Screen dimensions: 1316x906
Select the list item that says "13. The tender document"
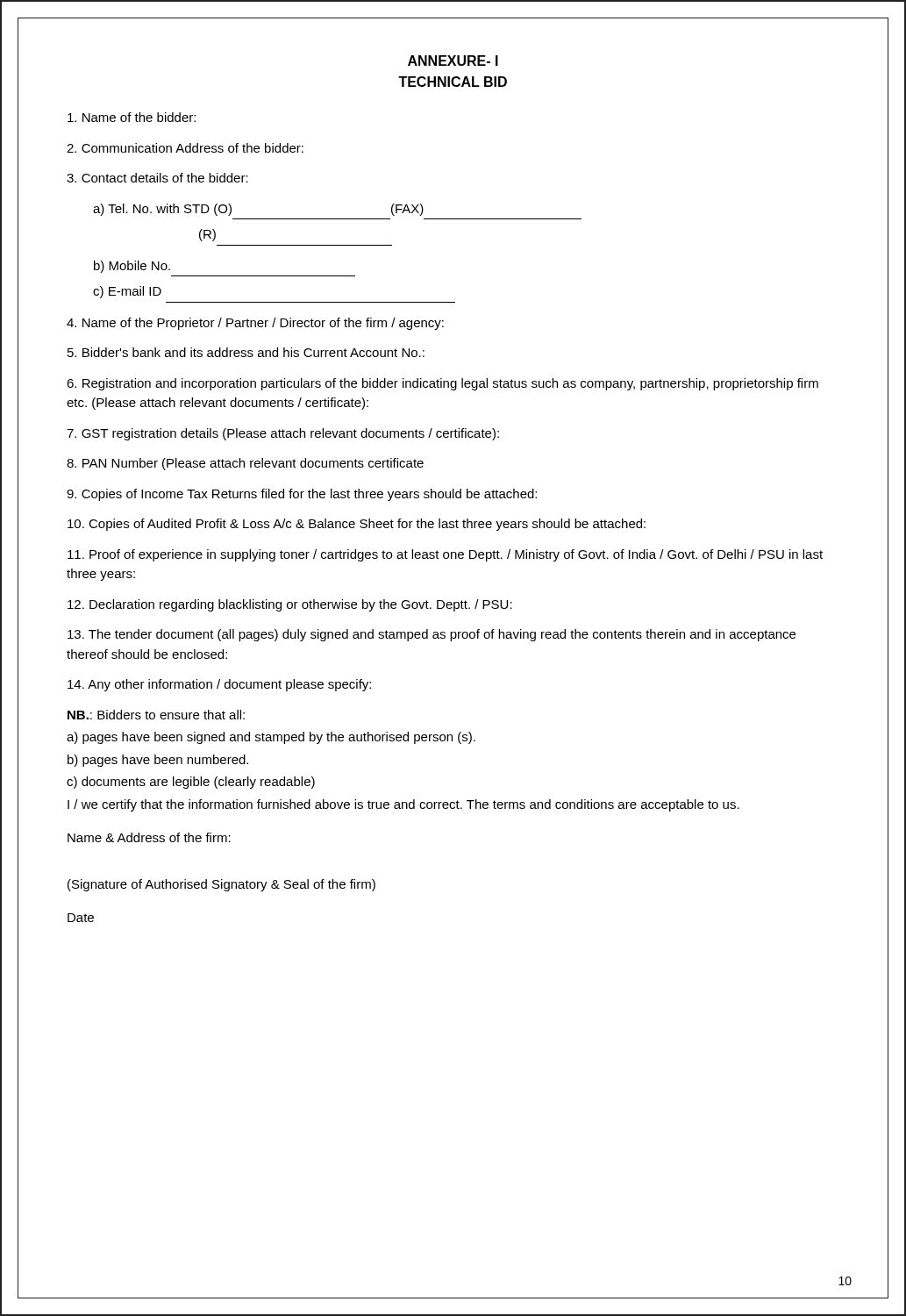pos(431,644)
